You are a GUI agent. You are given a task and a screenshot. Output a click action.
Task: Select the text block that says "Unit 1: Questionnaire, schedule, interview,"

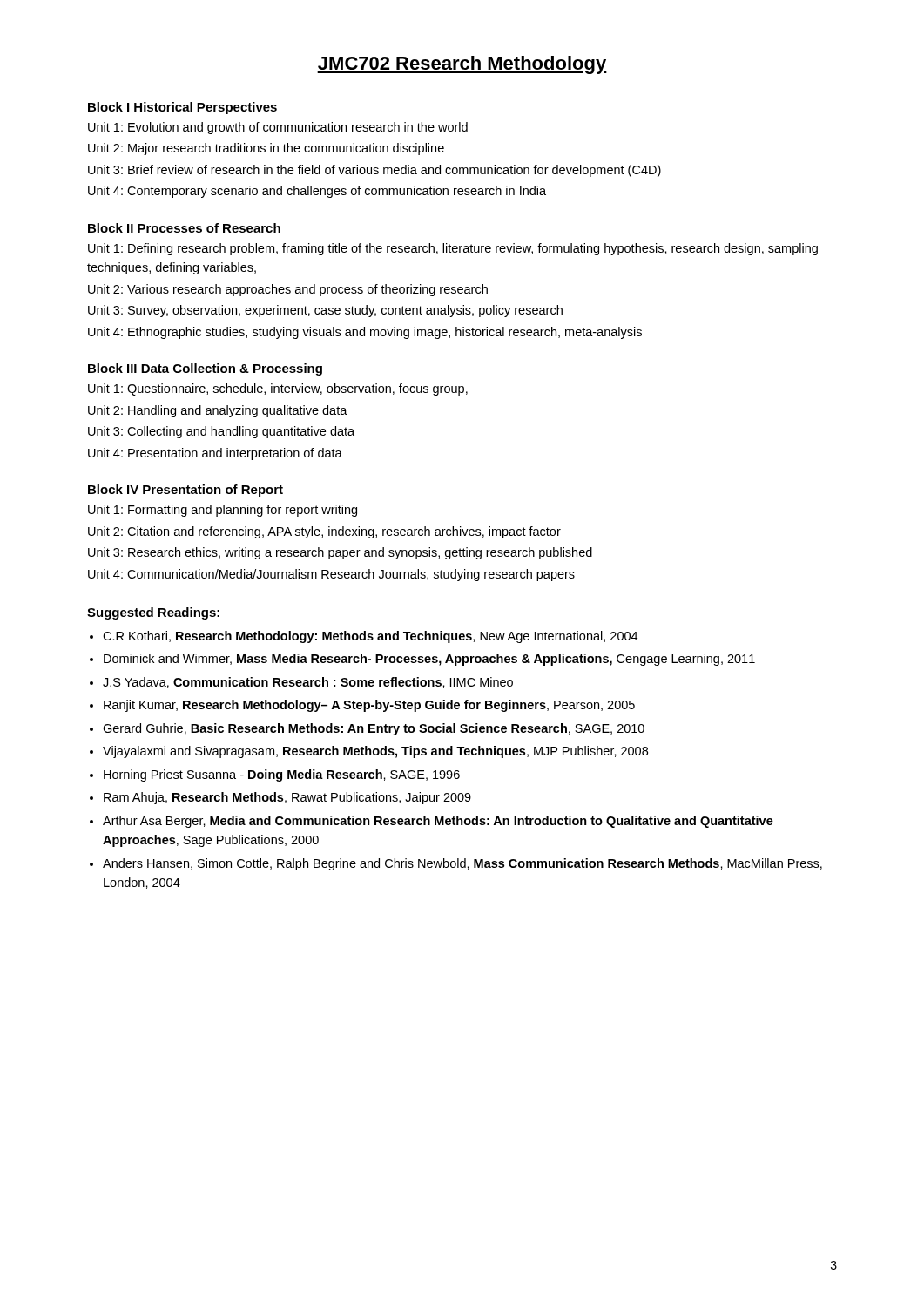click(x=278, y=389)
